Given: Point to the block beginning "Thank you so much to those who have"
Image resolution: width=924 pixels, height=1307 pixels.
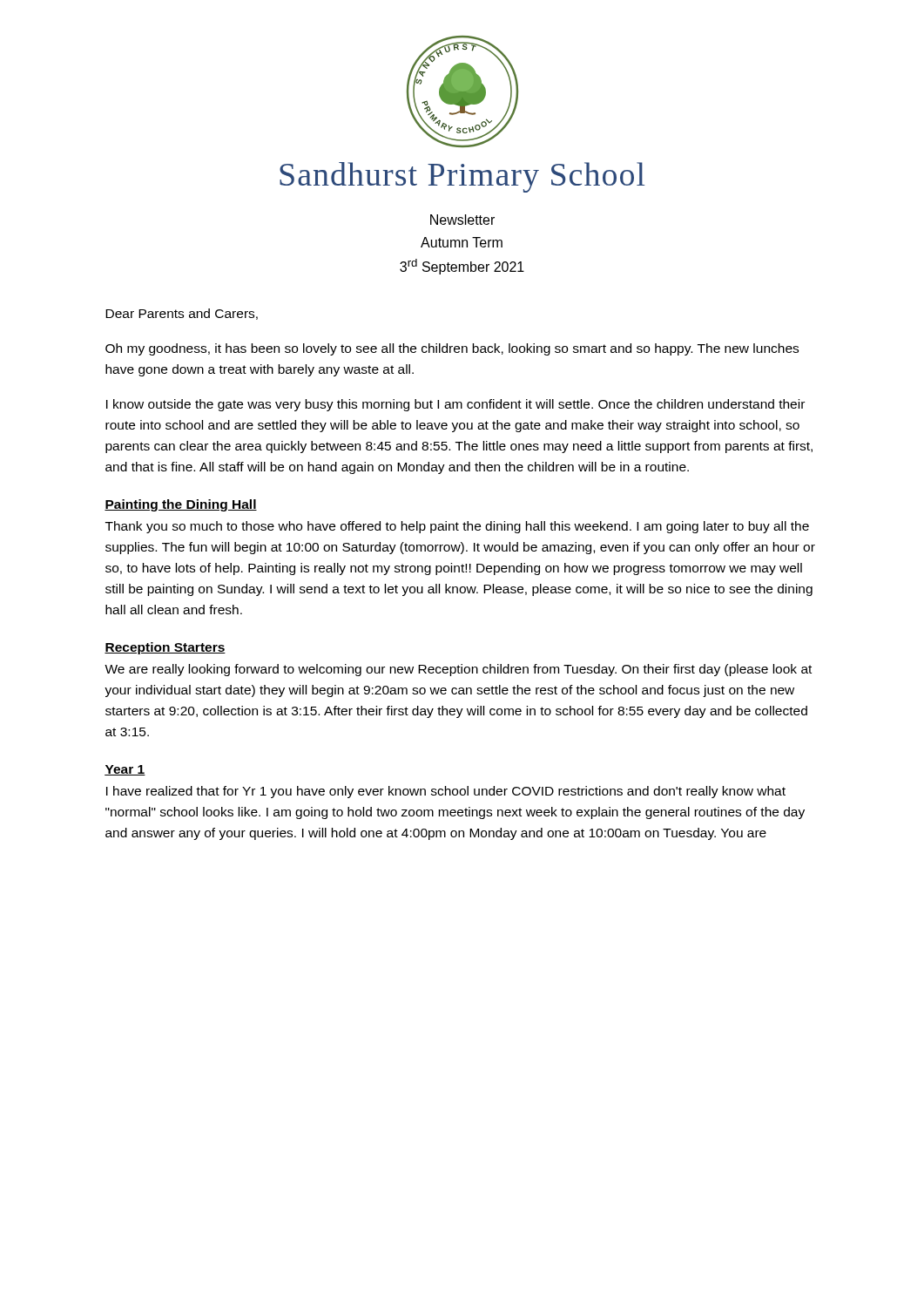Looking at the screenshot, I should click(460, 568).
